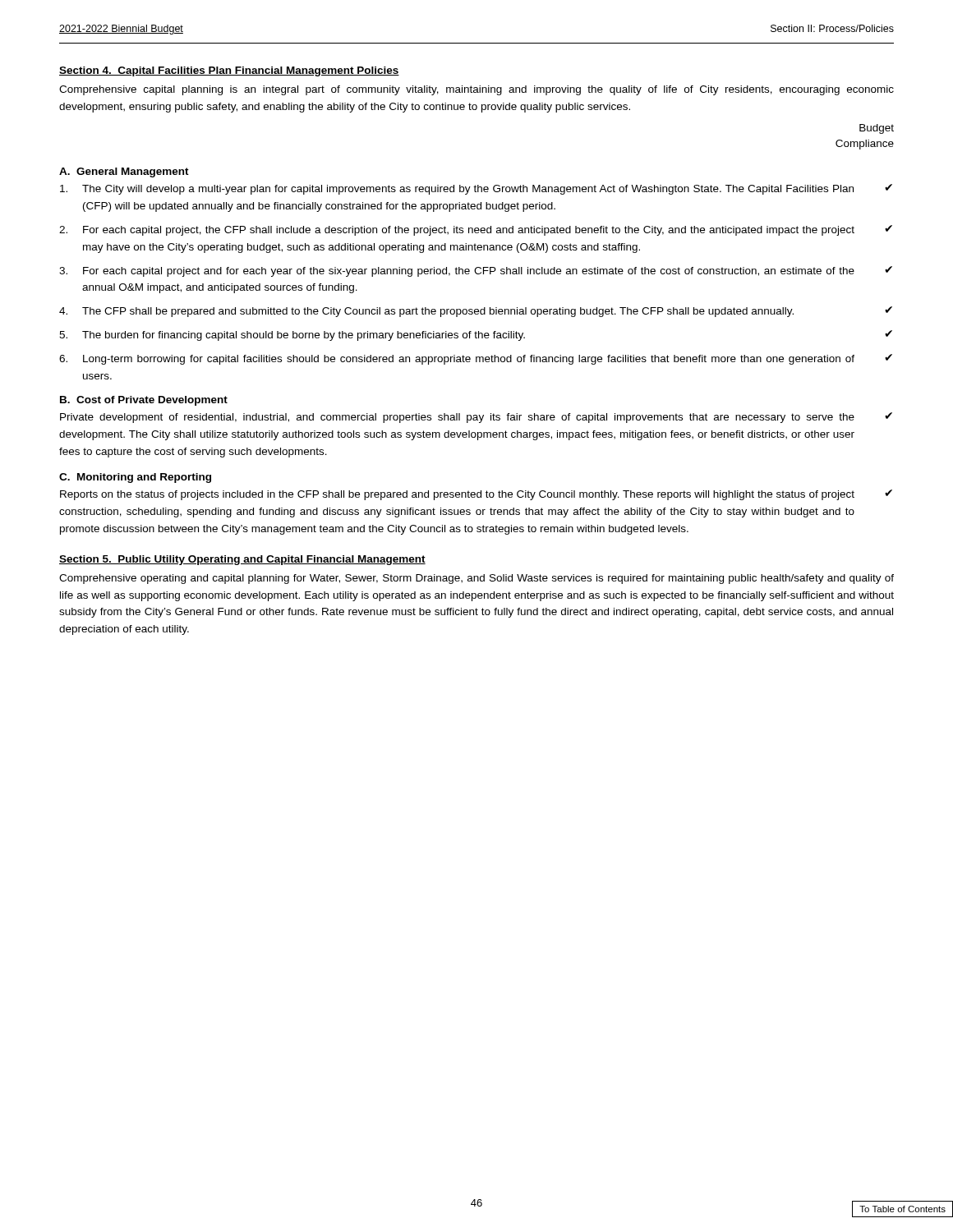Click the passage that begins "2. For each capital project, the CFP"
This screenshot has height=1232, width=953.
[476, 239]
